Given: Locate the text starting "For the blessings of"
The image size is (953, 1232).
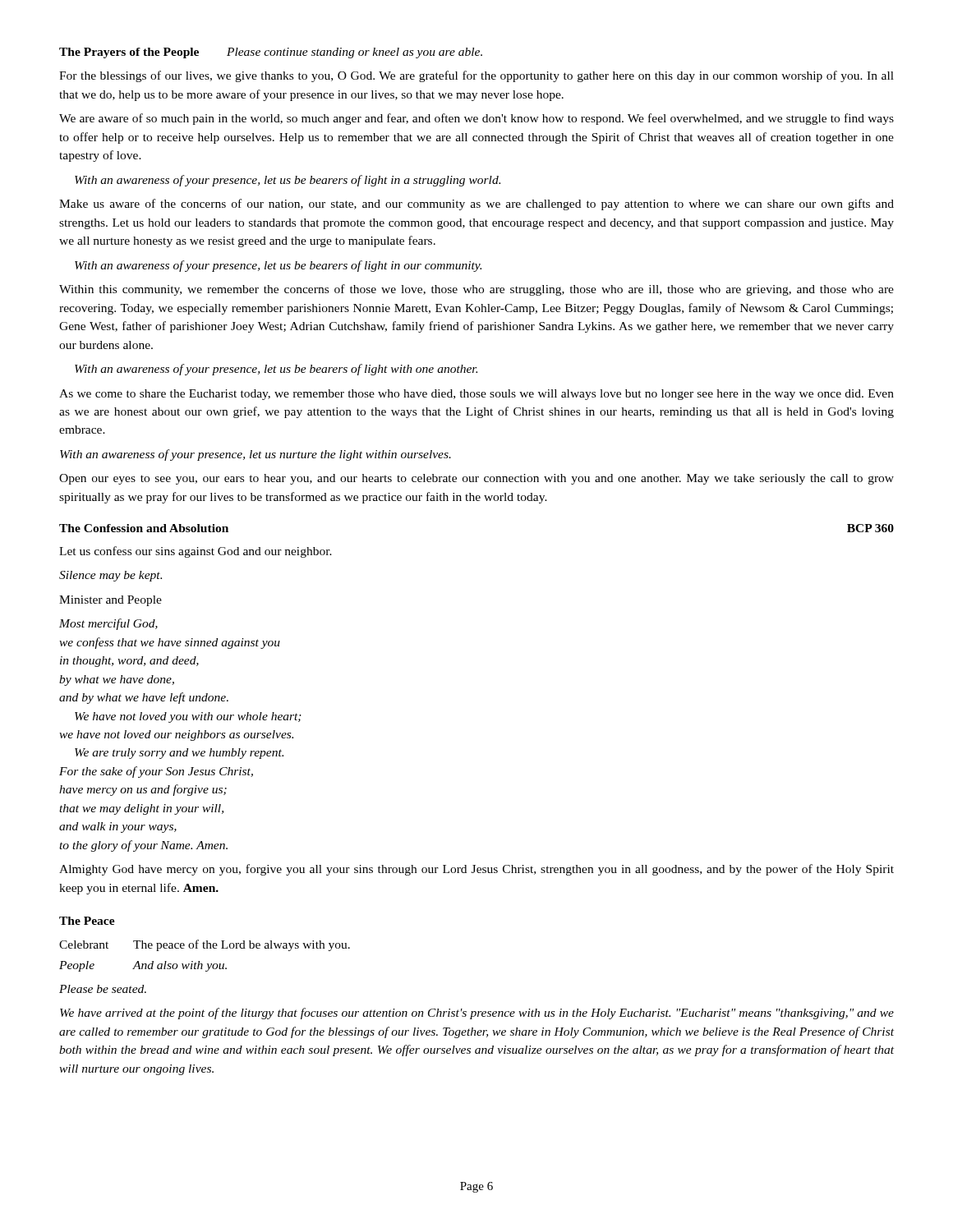Looking at the screenshot, I should (476, 85).
